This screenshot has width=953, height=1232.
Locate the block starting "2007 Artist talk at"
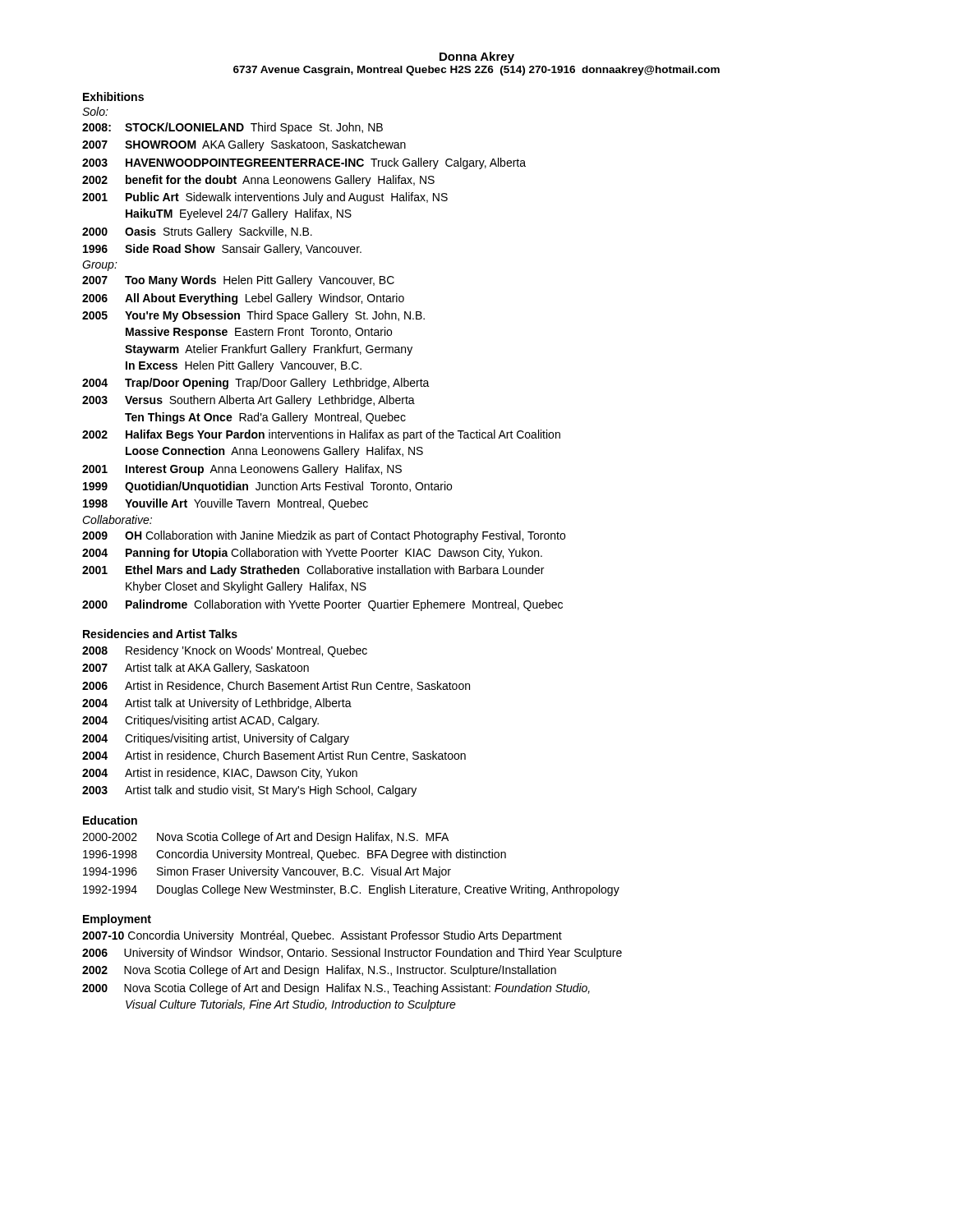click(196, 669)
